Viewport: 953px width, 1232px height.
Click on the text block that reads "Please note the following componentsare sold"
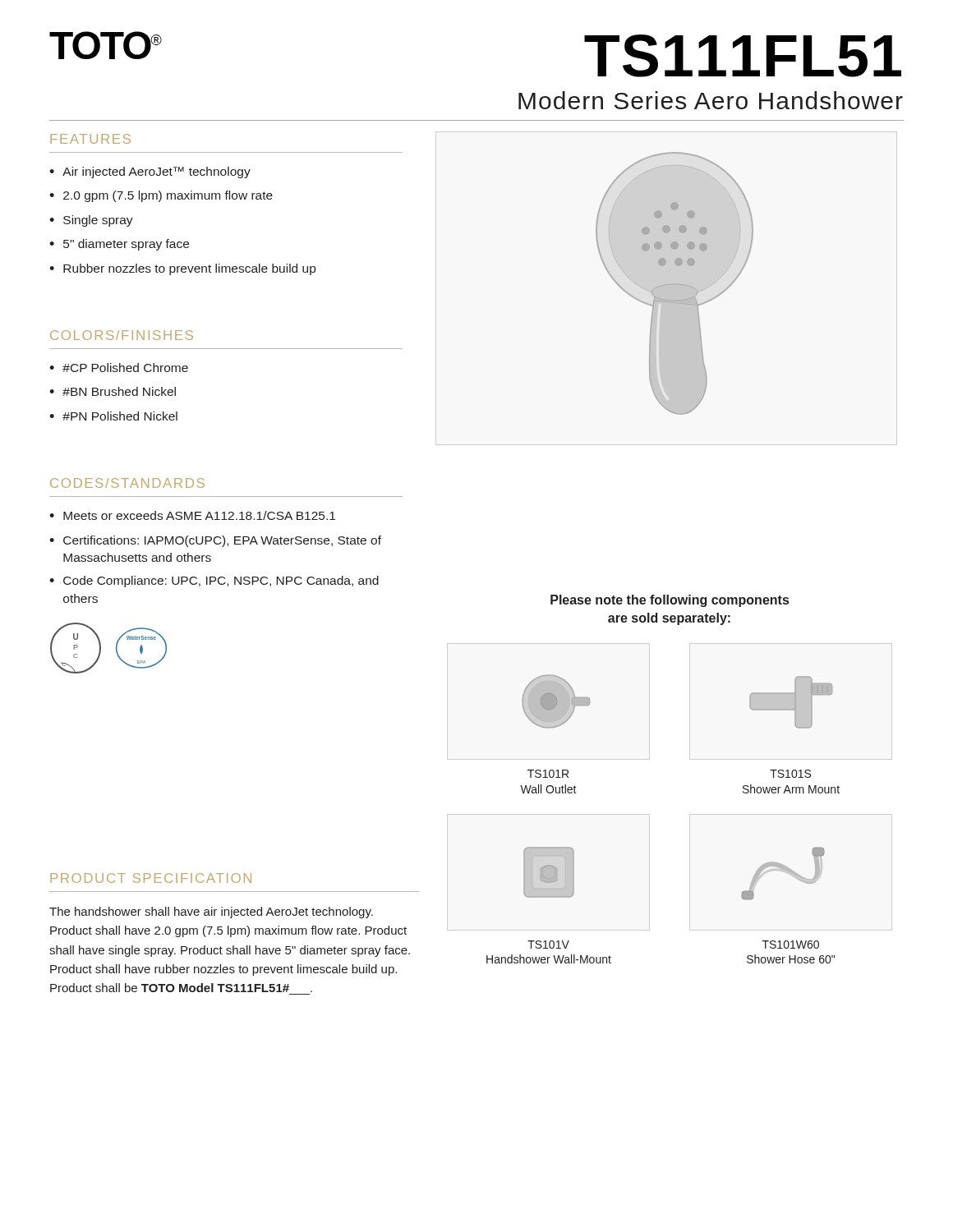(x=670, y=609)
